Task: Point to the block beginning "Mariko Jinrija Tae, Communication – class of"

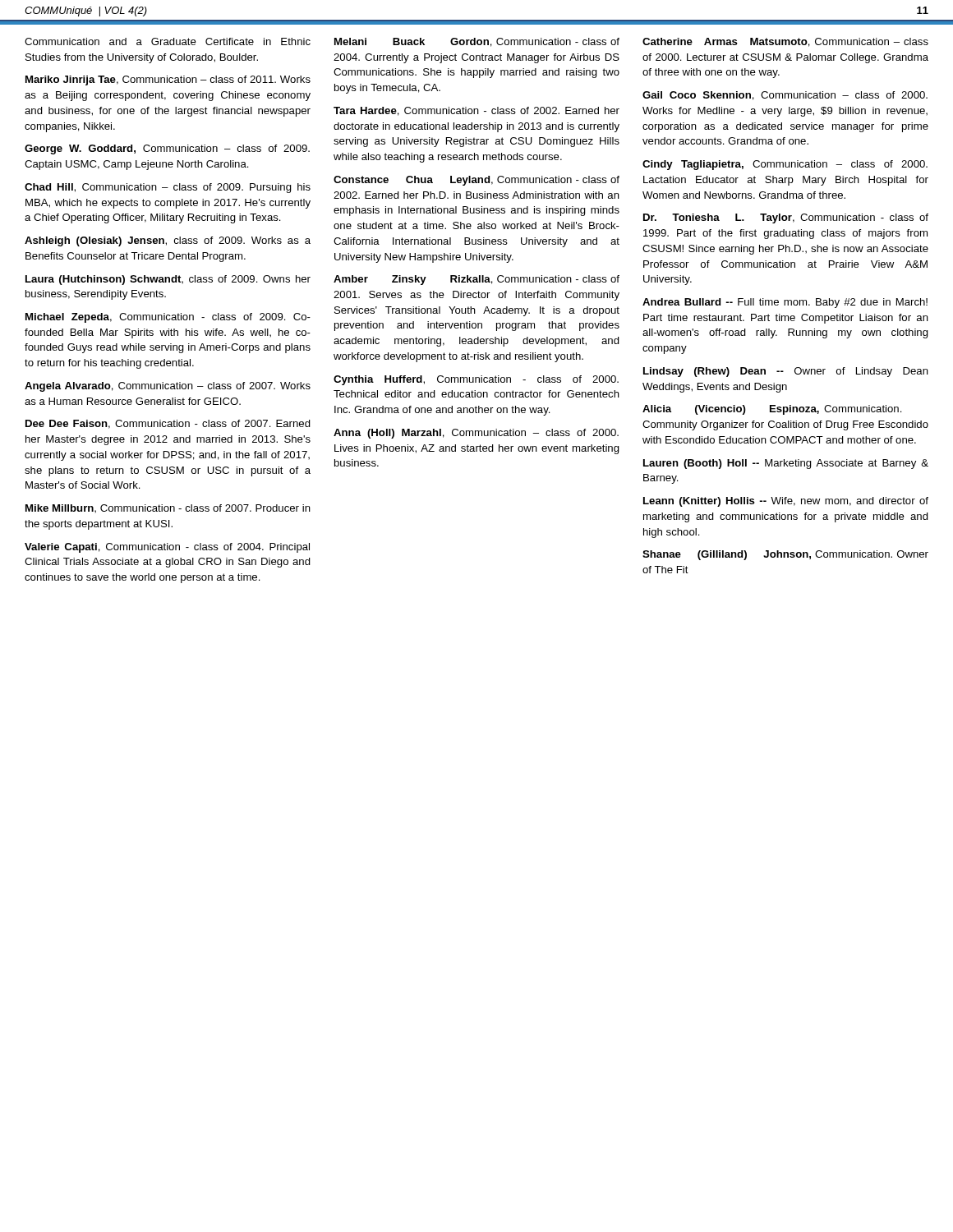Action: click(x=168, y=103)
